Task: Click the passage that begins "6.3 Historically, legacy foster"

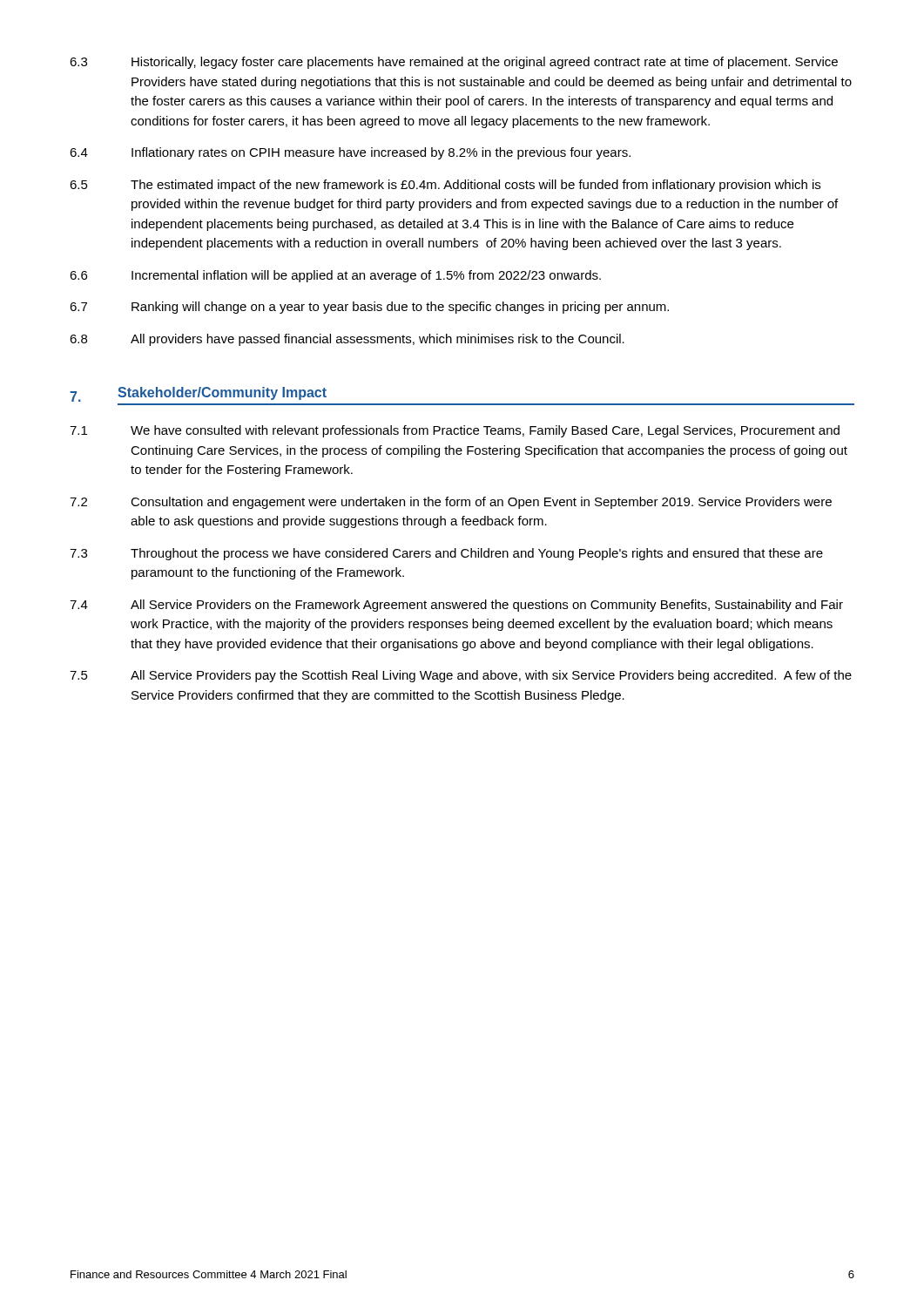Action: tap(462, 91)
